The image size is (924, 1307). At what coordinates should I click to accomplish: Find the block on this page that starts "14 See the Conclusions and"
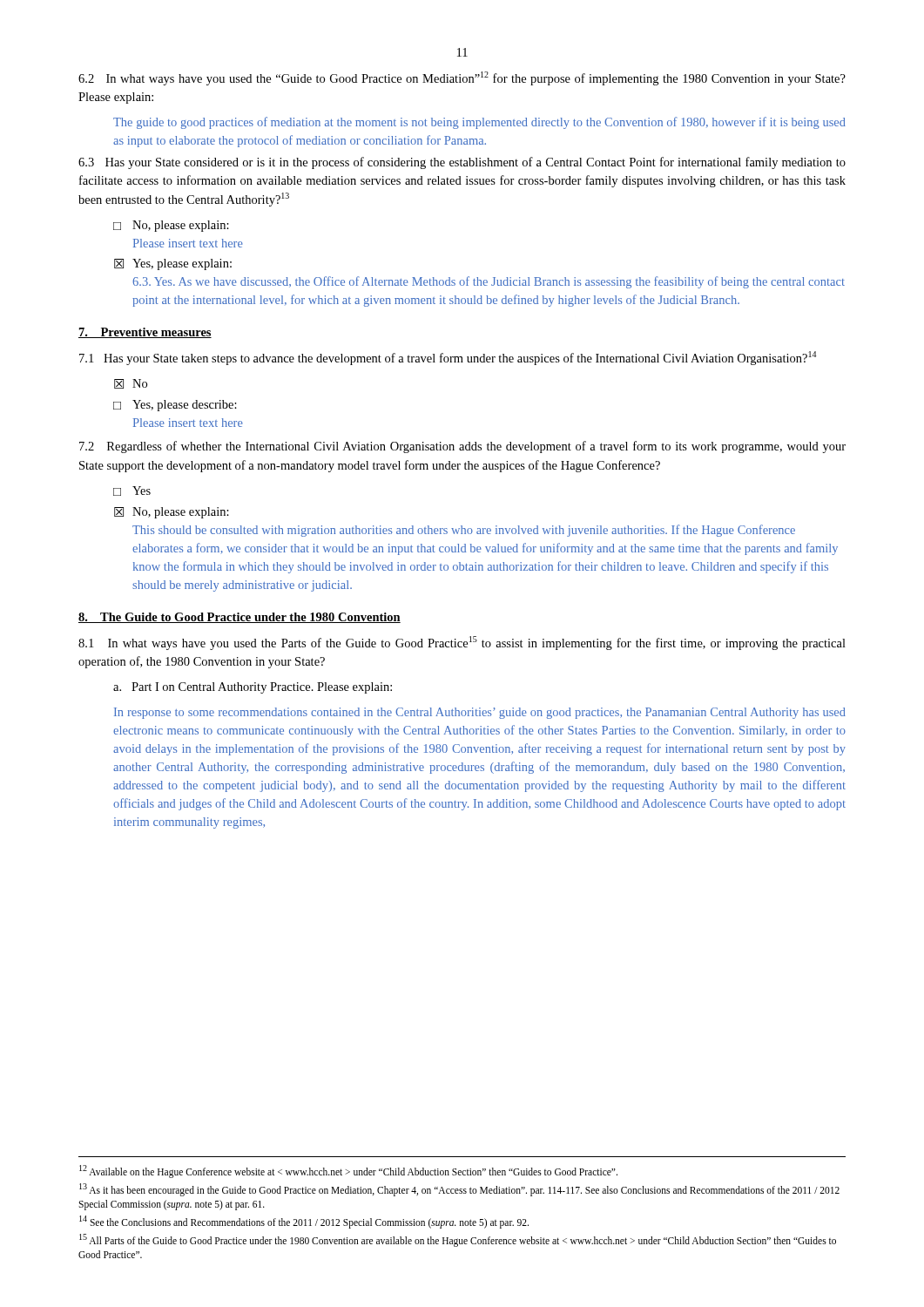coord(304,1221)
